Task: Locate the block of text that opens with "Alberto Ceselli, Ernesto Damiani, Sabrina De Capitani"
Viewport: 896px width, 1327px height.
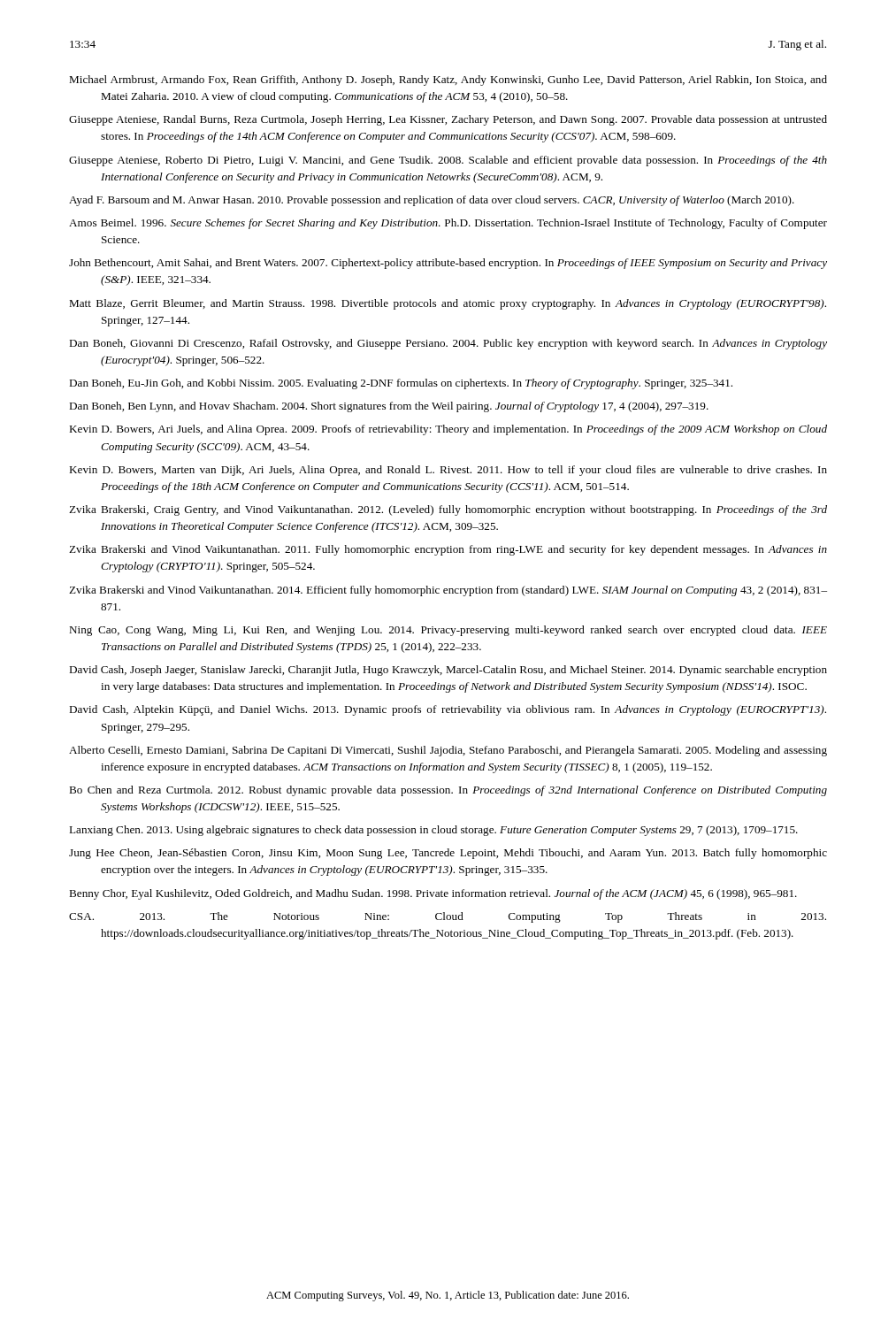Action: [448, 758]
